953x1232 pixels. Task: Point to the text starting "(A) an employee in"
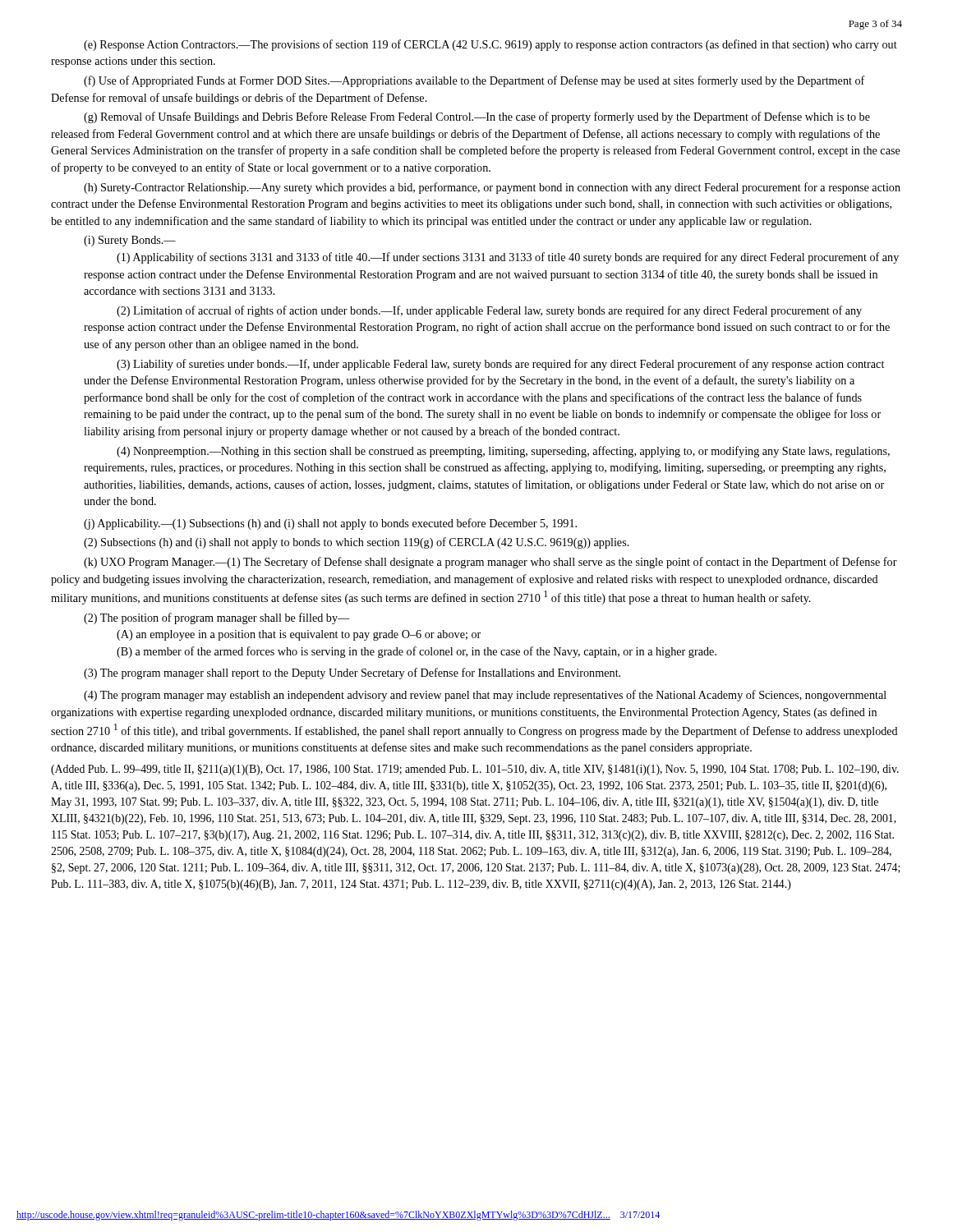click(x=299, y=634)
